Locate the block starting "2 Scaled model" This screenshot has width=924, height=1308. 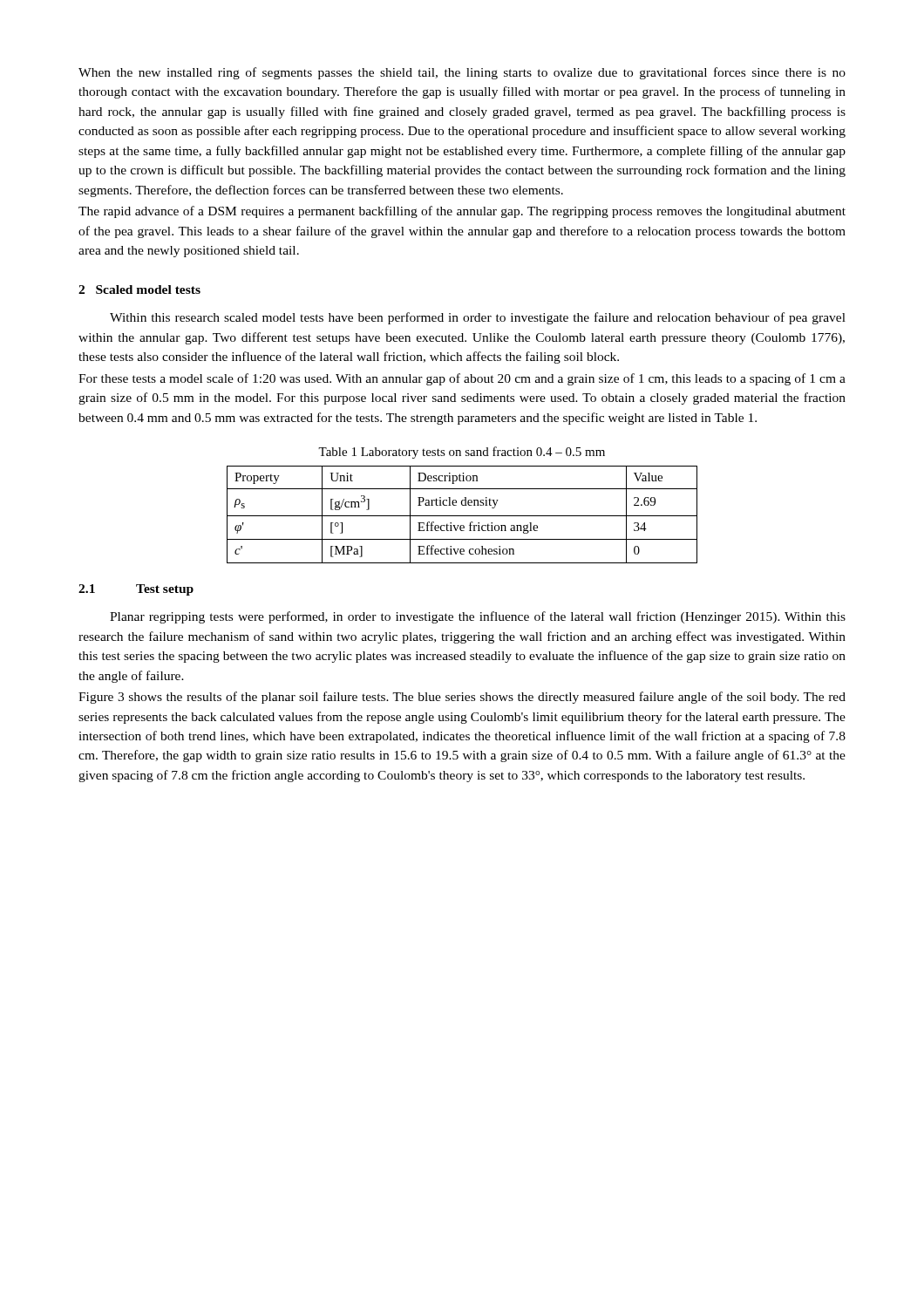(x=139, y=289)
